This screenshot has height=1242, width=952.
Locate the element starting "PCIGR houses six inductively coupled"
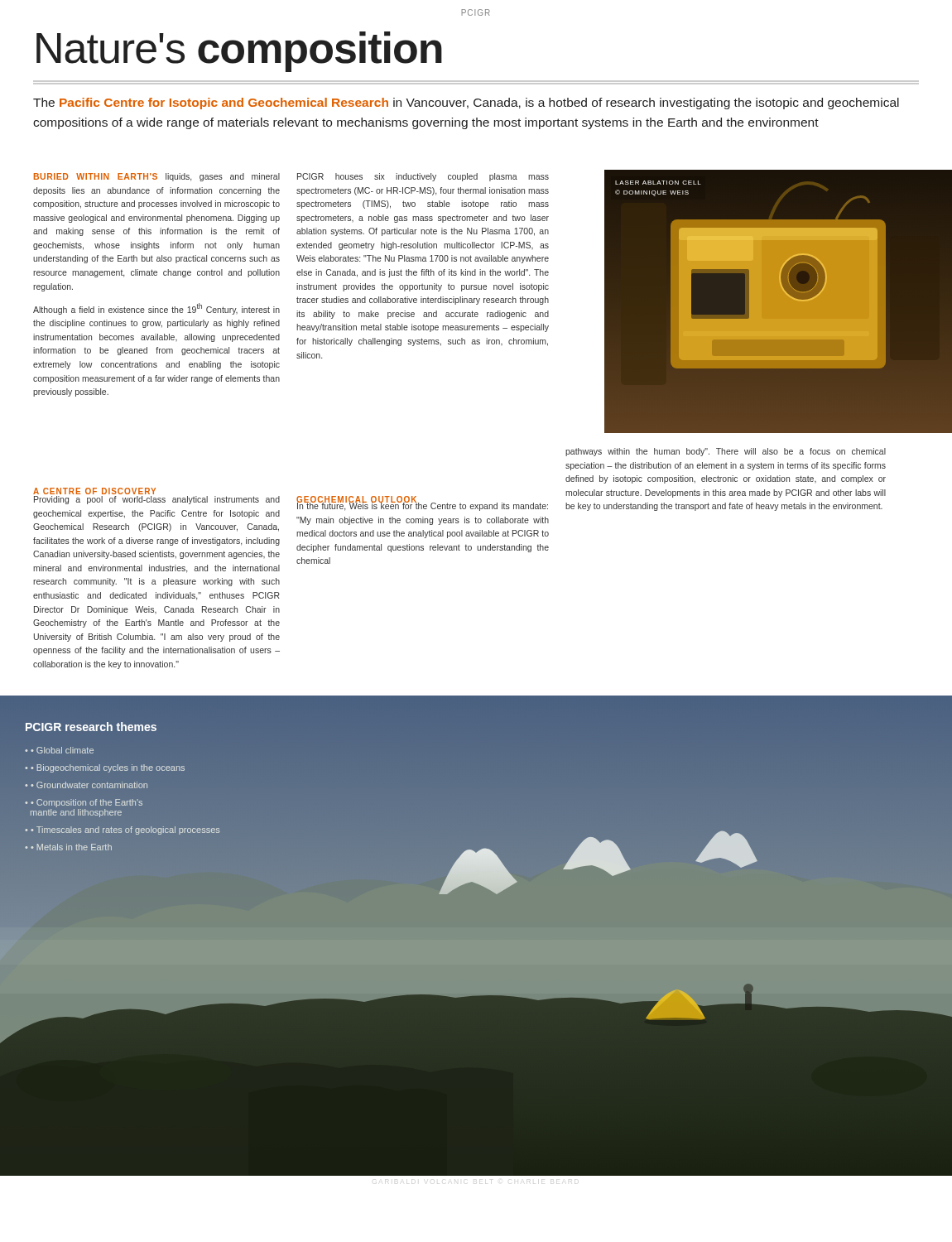tap(423, 266)
